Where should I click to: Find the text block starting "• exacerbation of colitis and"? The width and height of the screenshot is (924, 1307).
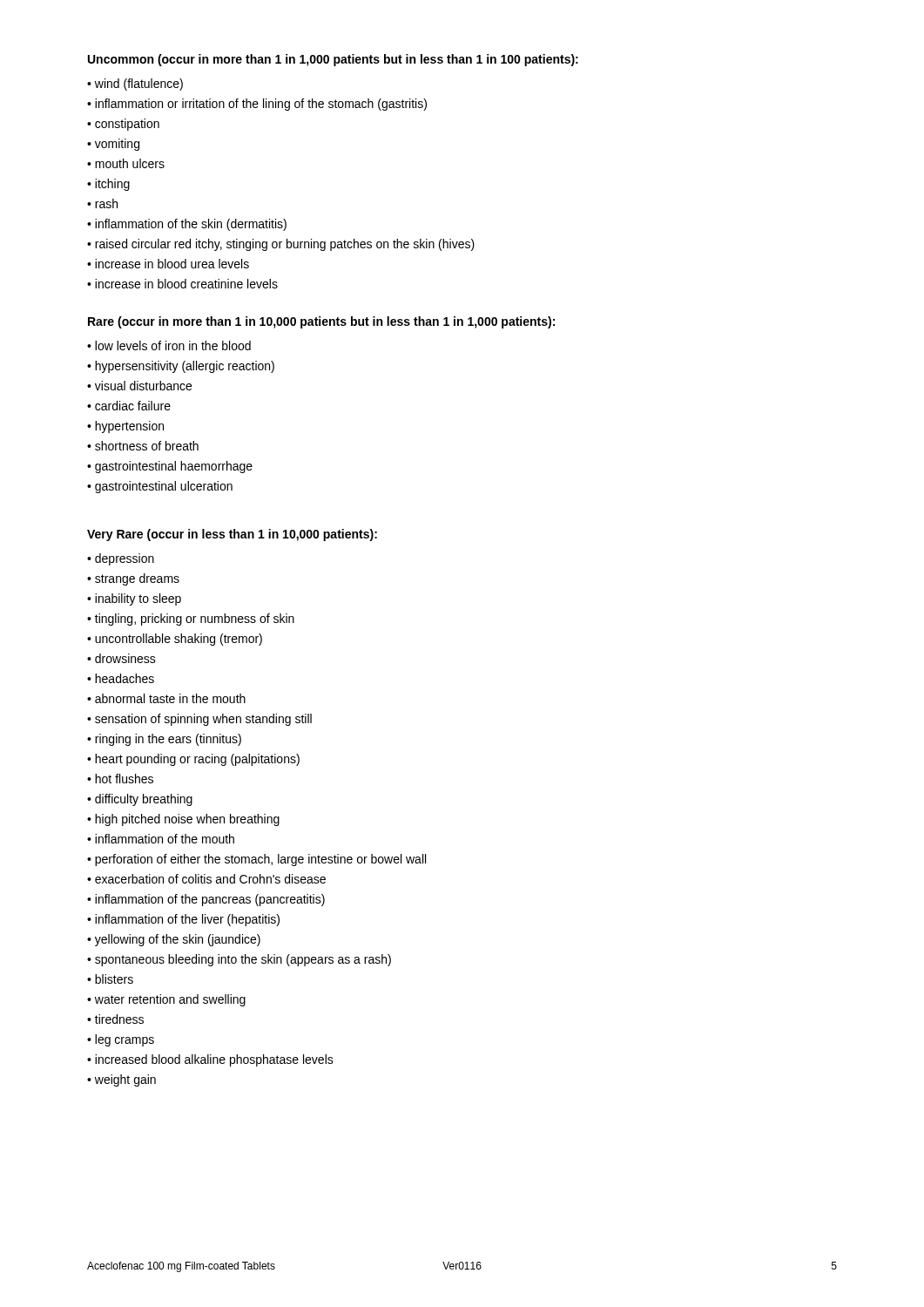(x=207, y=879)
